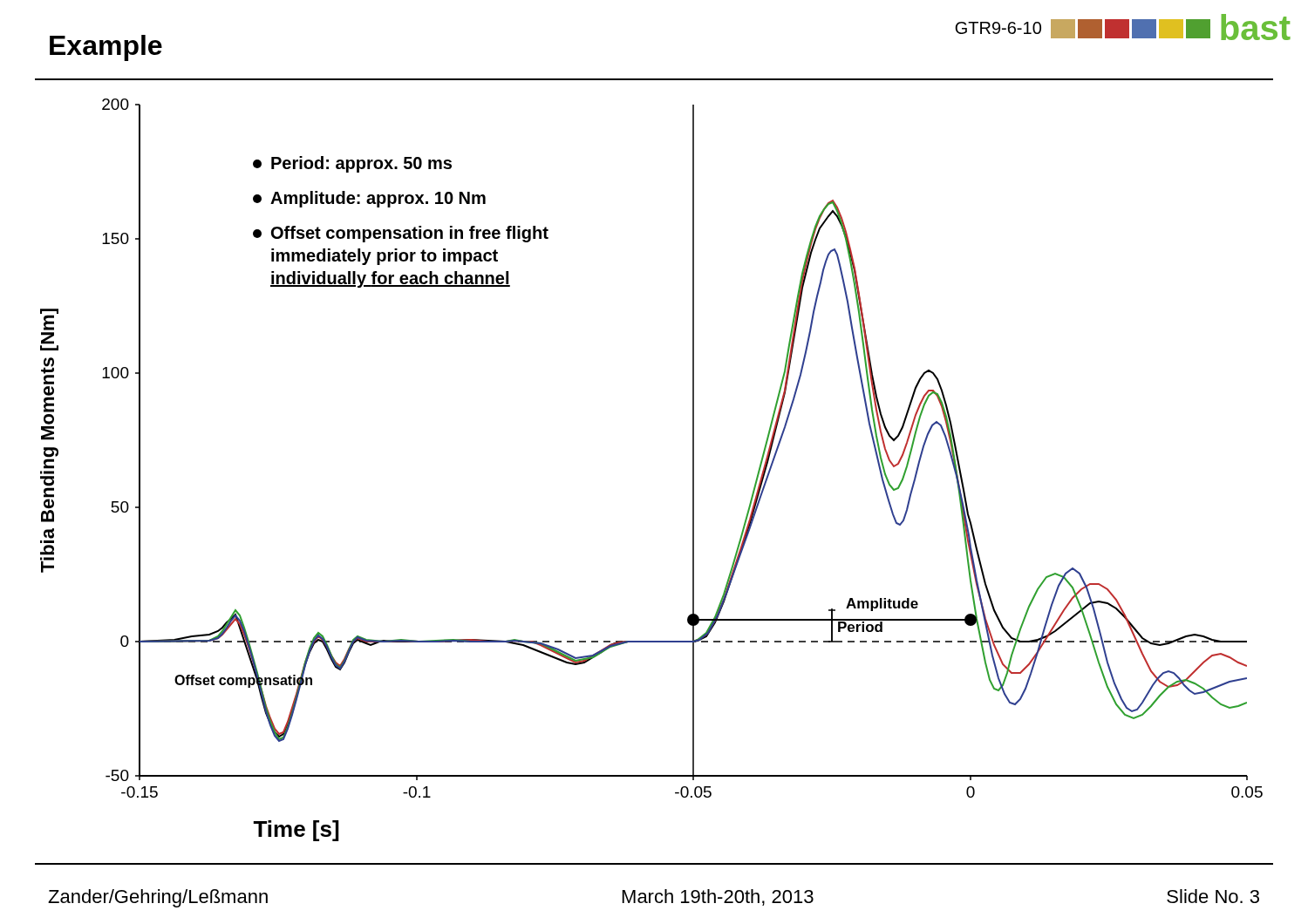Find the continuous plot

(x=654, y=473)
